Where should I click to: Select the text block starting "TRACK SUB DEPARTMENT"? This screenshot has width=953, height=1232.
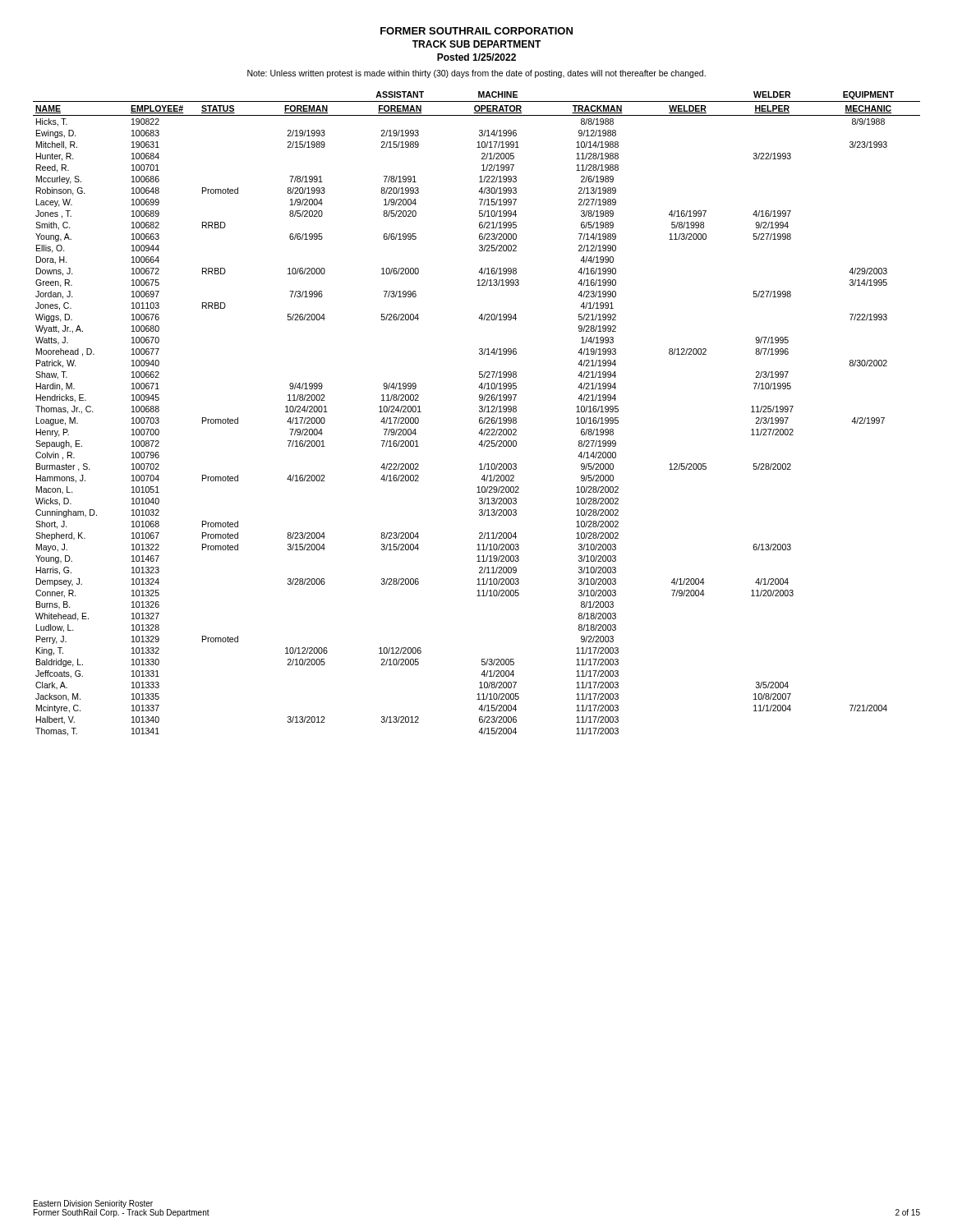click(x=476, y=44)
